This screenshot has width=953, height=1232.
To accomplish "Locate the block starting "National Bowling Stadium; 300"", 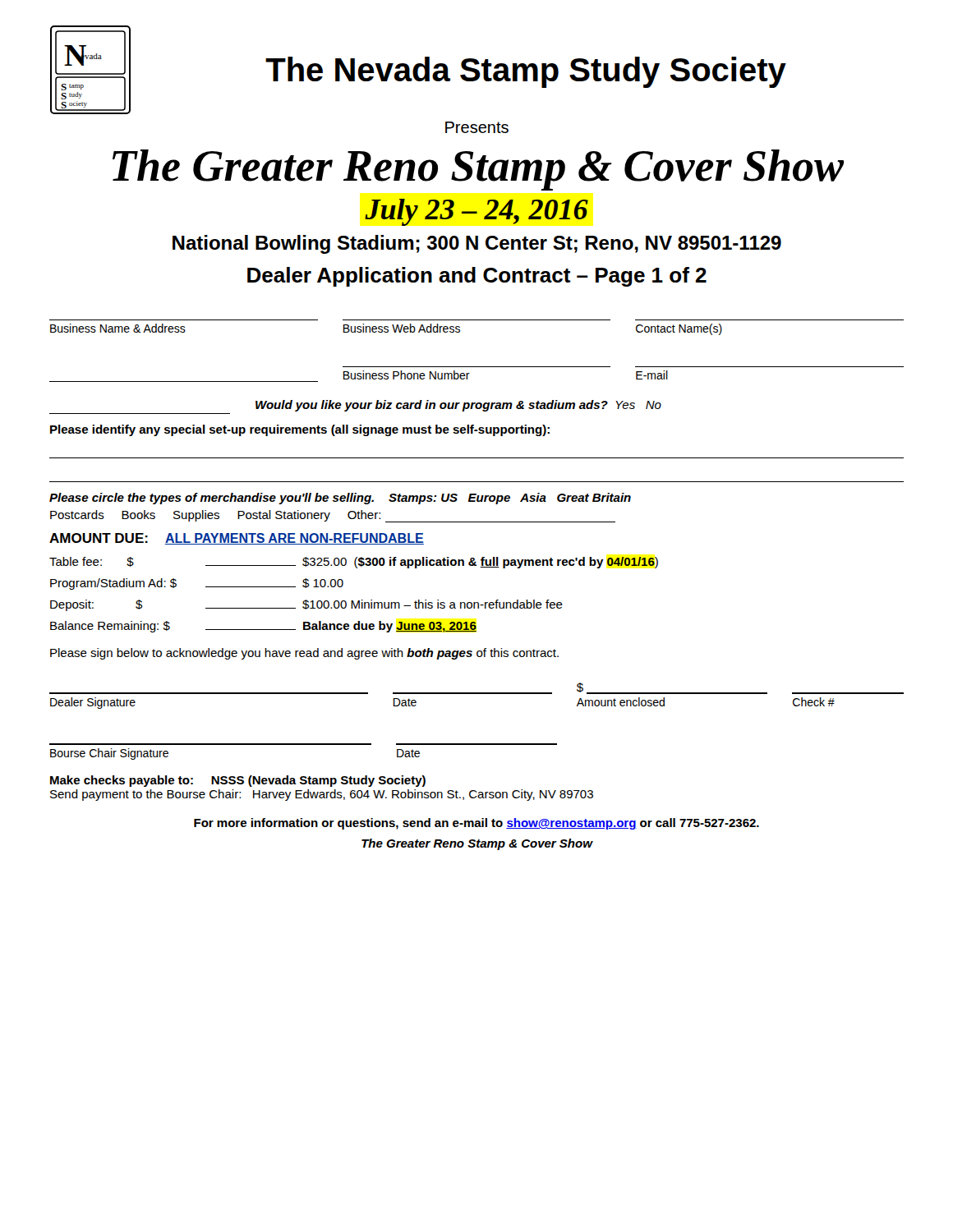I will pyautogui.click(x=476, y=243).
